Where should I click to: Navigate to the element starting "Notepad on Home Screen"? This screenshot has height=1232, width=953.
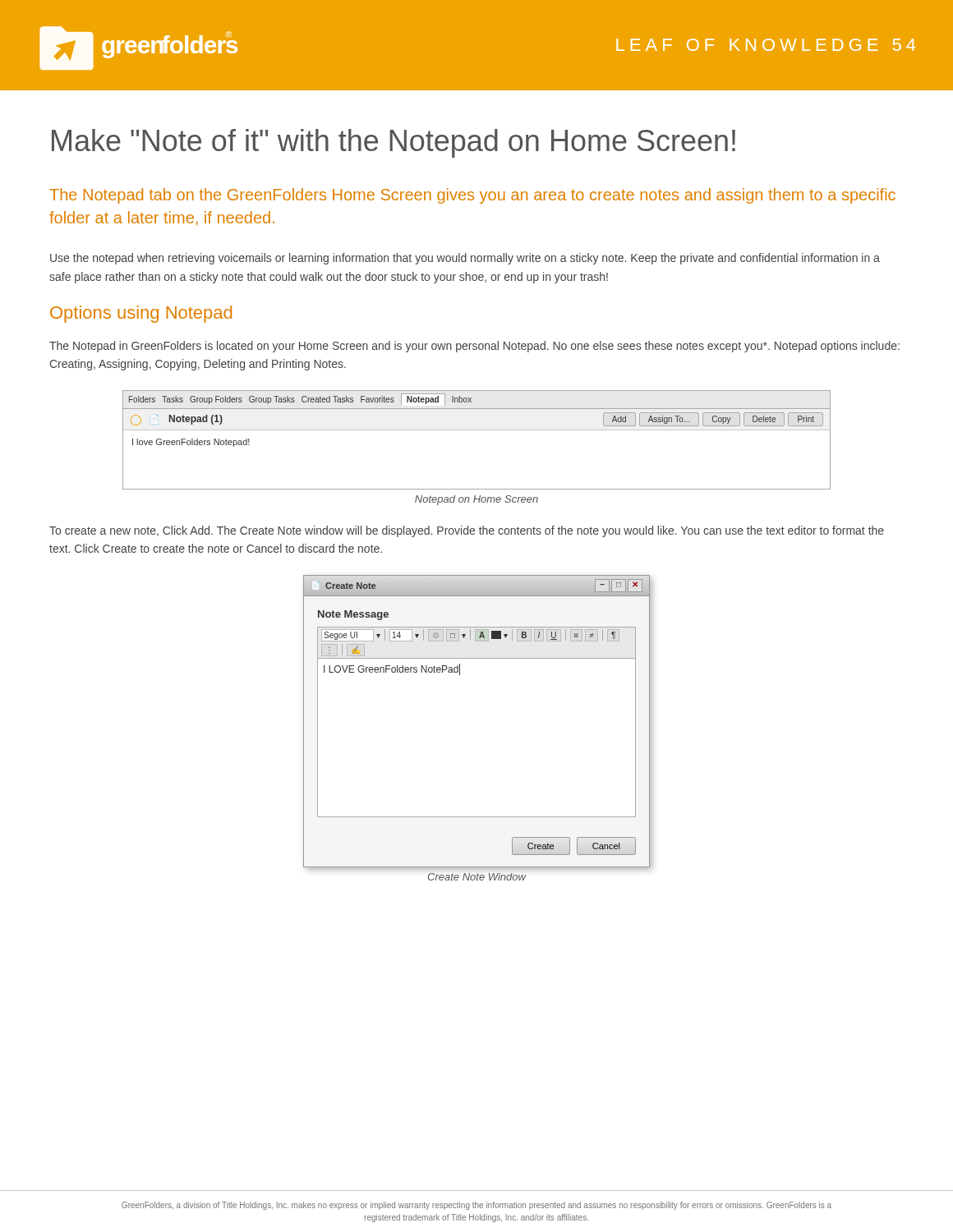click(x=476, y=499)
